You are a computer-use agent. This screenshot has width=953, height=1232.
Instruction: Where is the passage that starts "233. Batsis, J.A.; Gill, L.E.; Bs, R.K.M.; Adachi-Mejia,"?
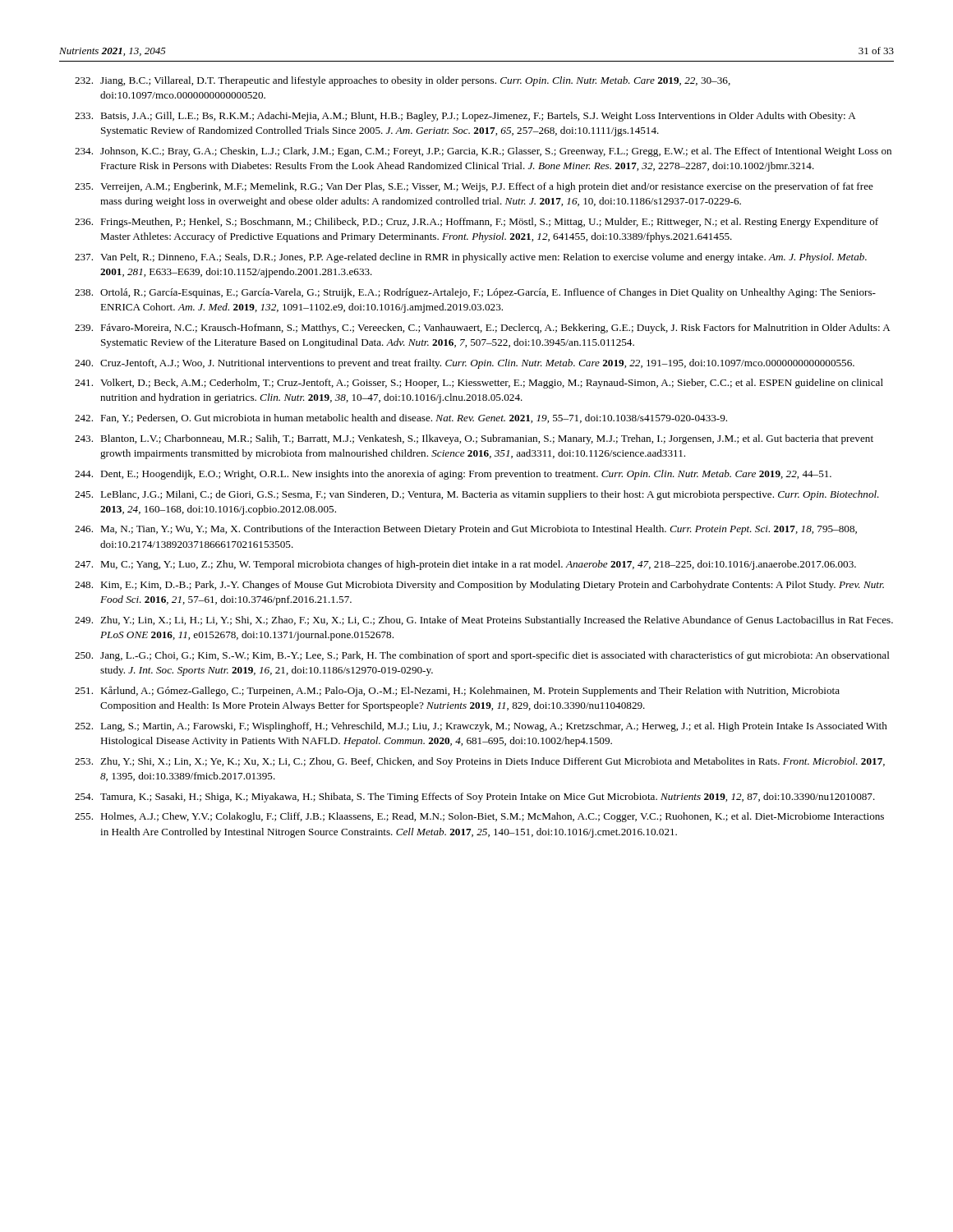tap(476, 123)
